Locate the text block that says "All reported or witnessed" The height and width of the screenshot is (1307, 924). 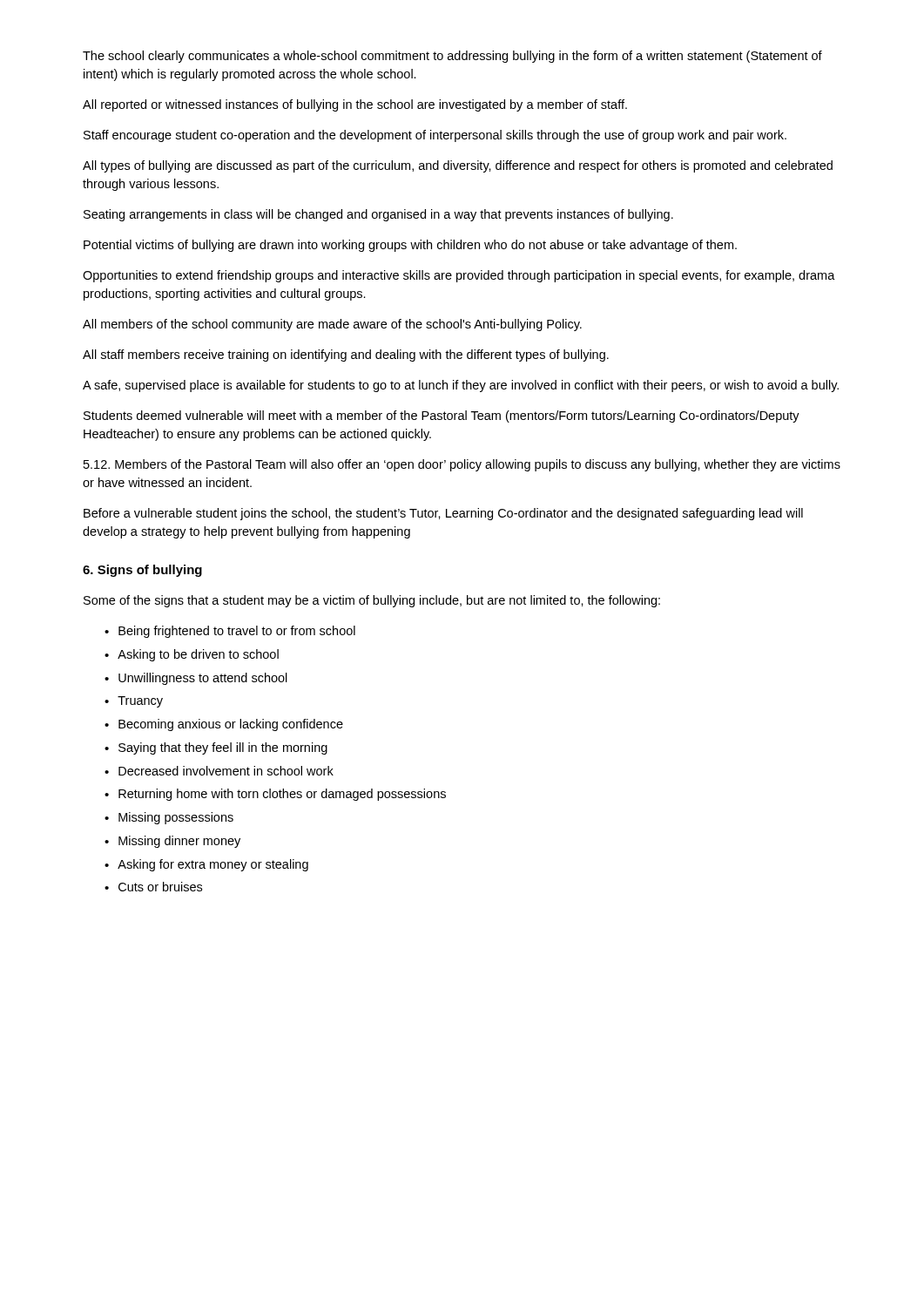(355, 105)
